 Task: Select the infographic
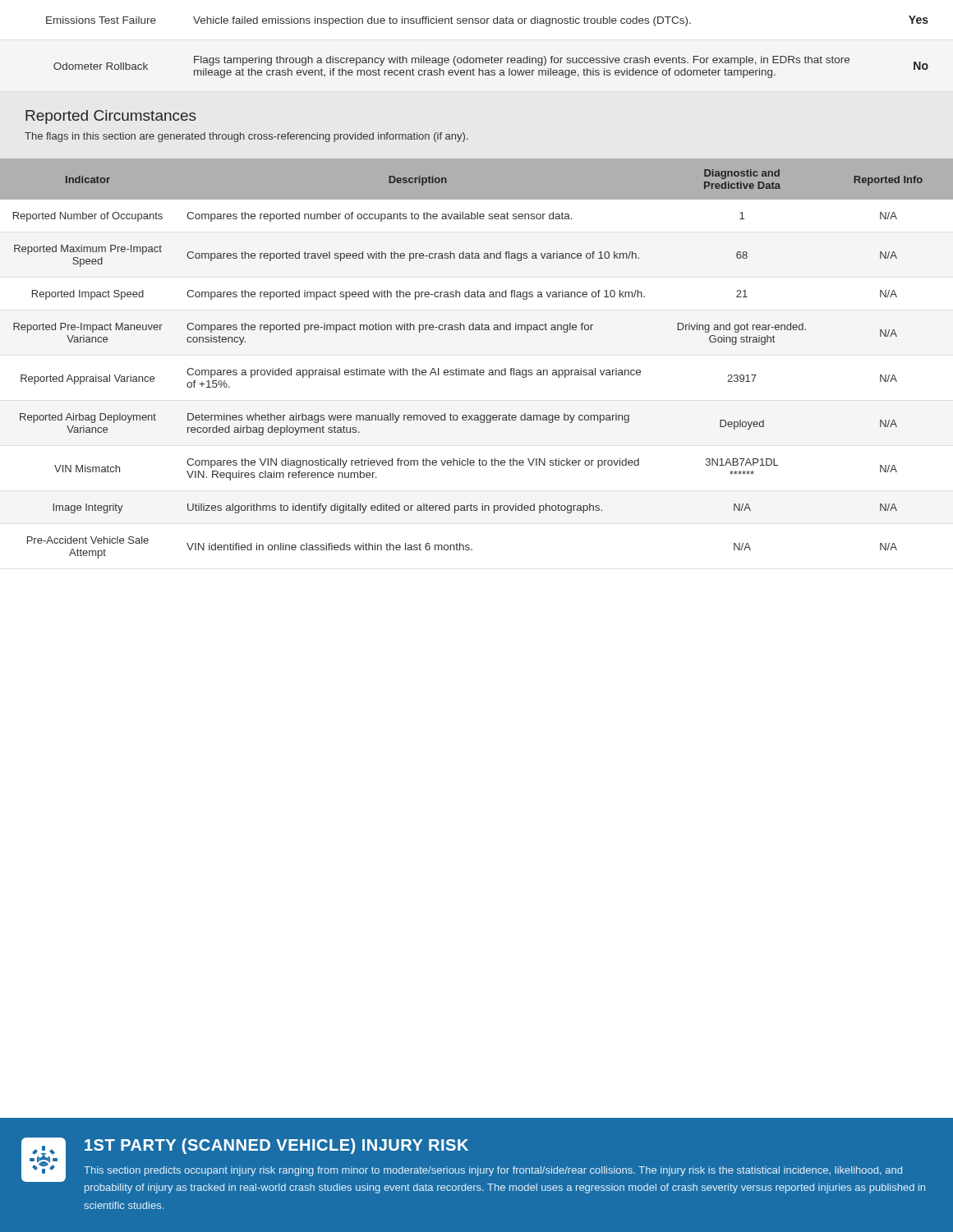click(x=476, y=1175)
